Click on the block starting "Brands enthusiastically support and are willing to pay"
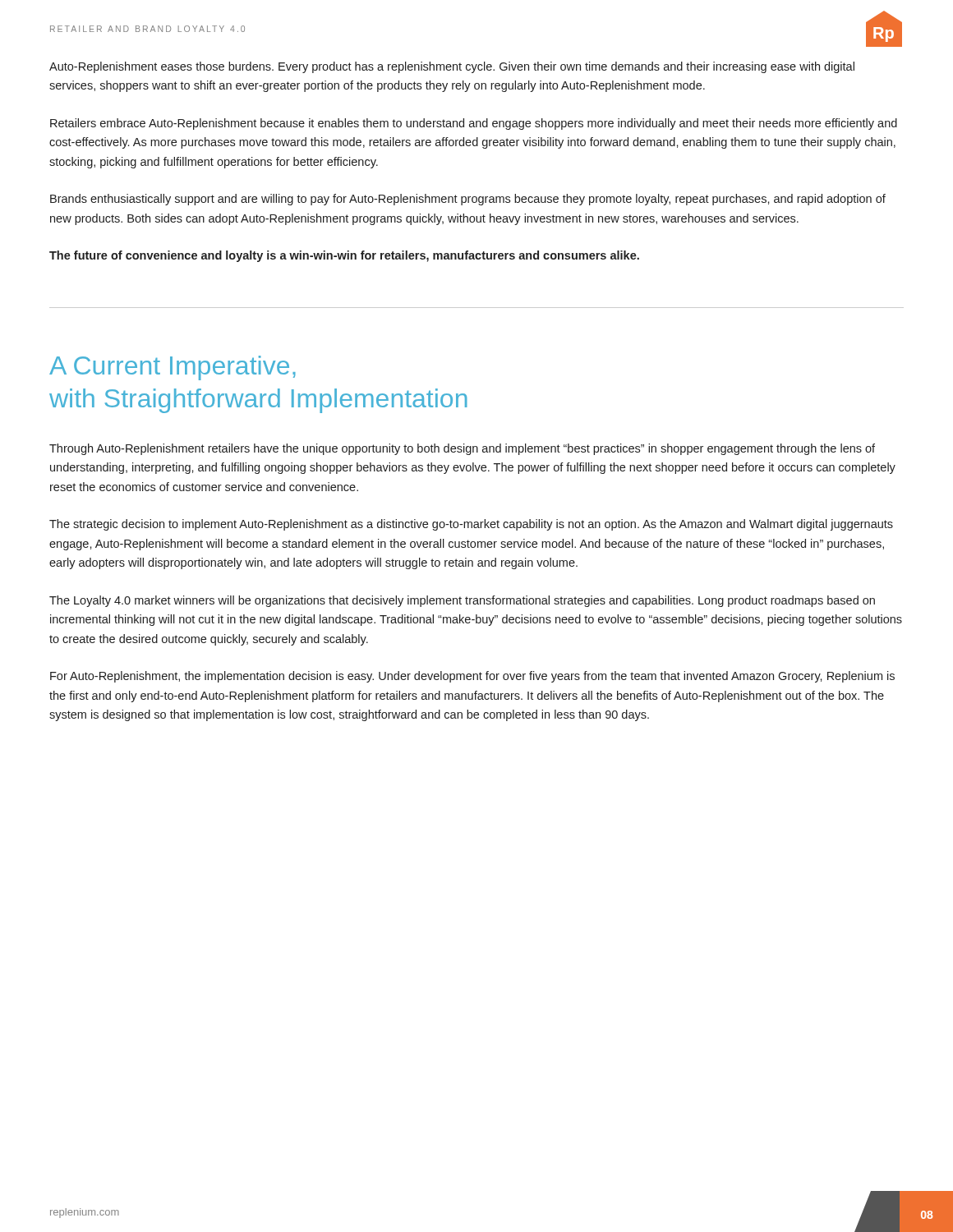The width and height of the screenshot is (953, 1232). (467, 209)
